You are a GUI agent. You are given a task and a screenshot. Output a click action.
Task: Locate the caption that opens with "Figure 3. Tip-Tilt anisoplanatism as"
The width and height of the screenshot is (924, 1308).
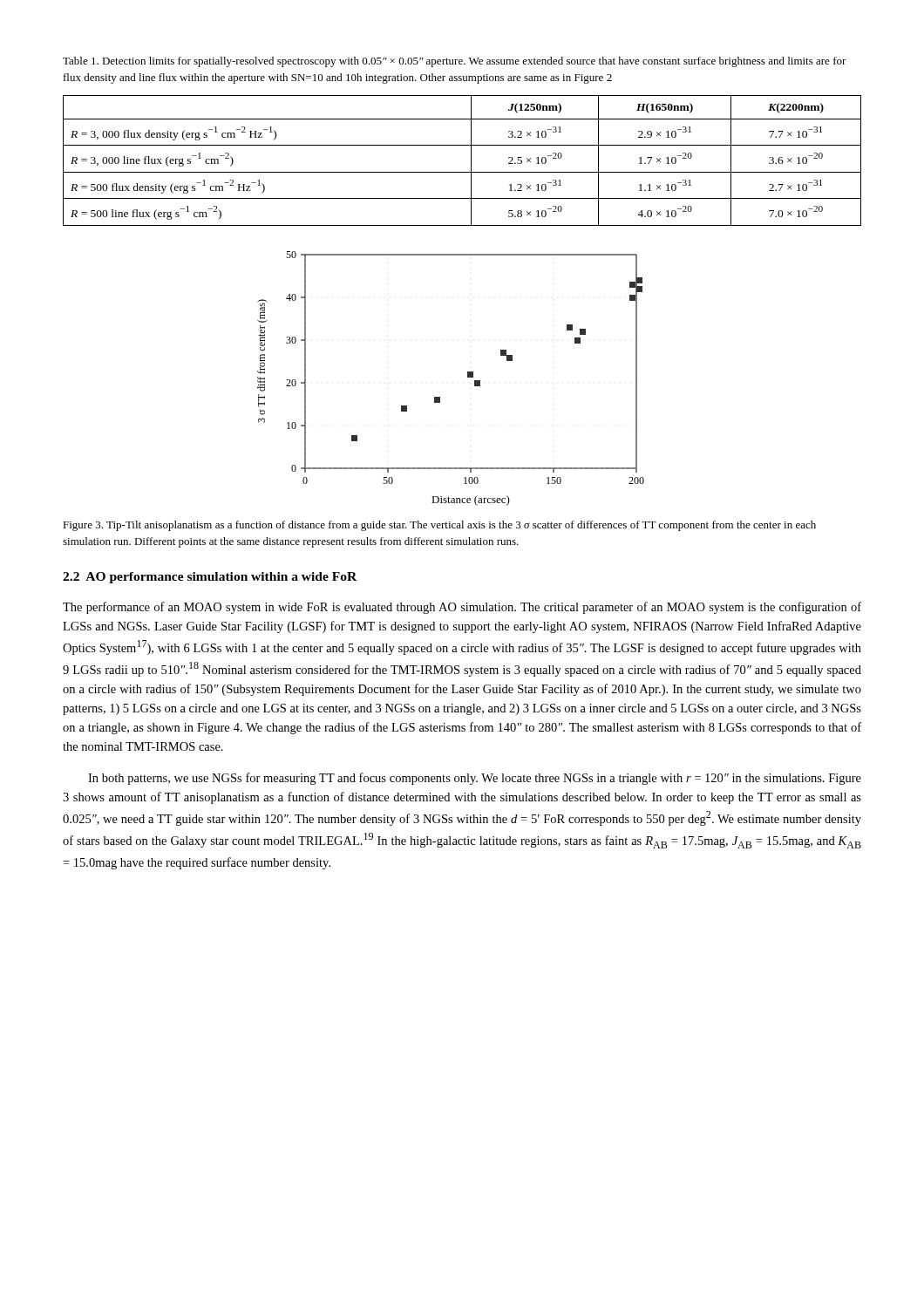pyautogui.click(x=462, y=533)
